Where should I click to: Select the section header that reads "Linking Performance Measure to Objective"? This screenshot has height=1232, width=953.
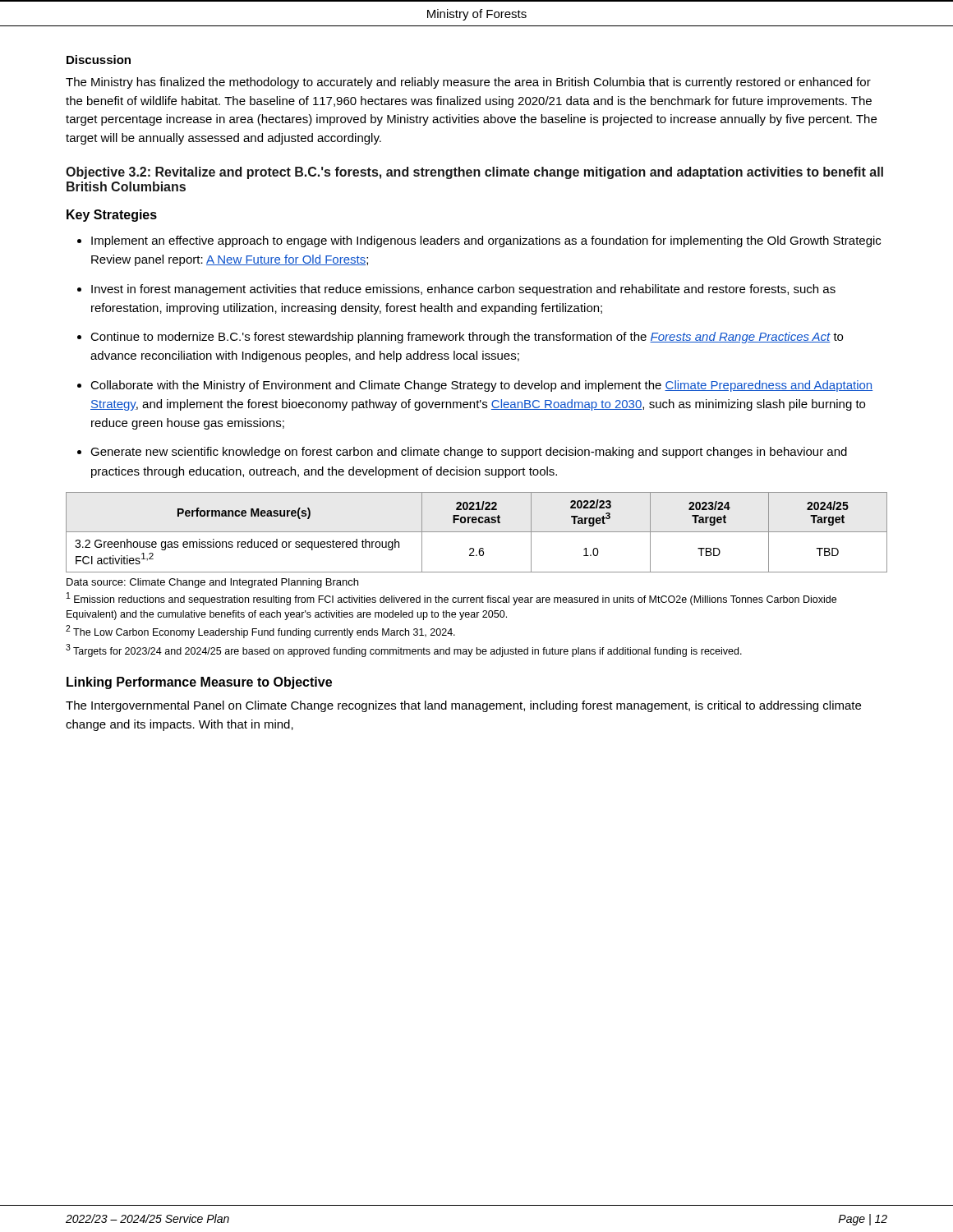pyautogui.click(x=199, y=682)
